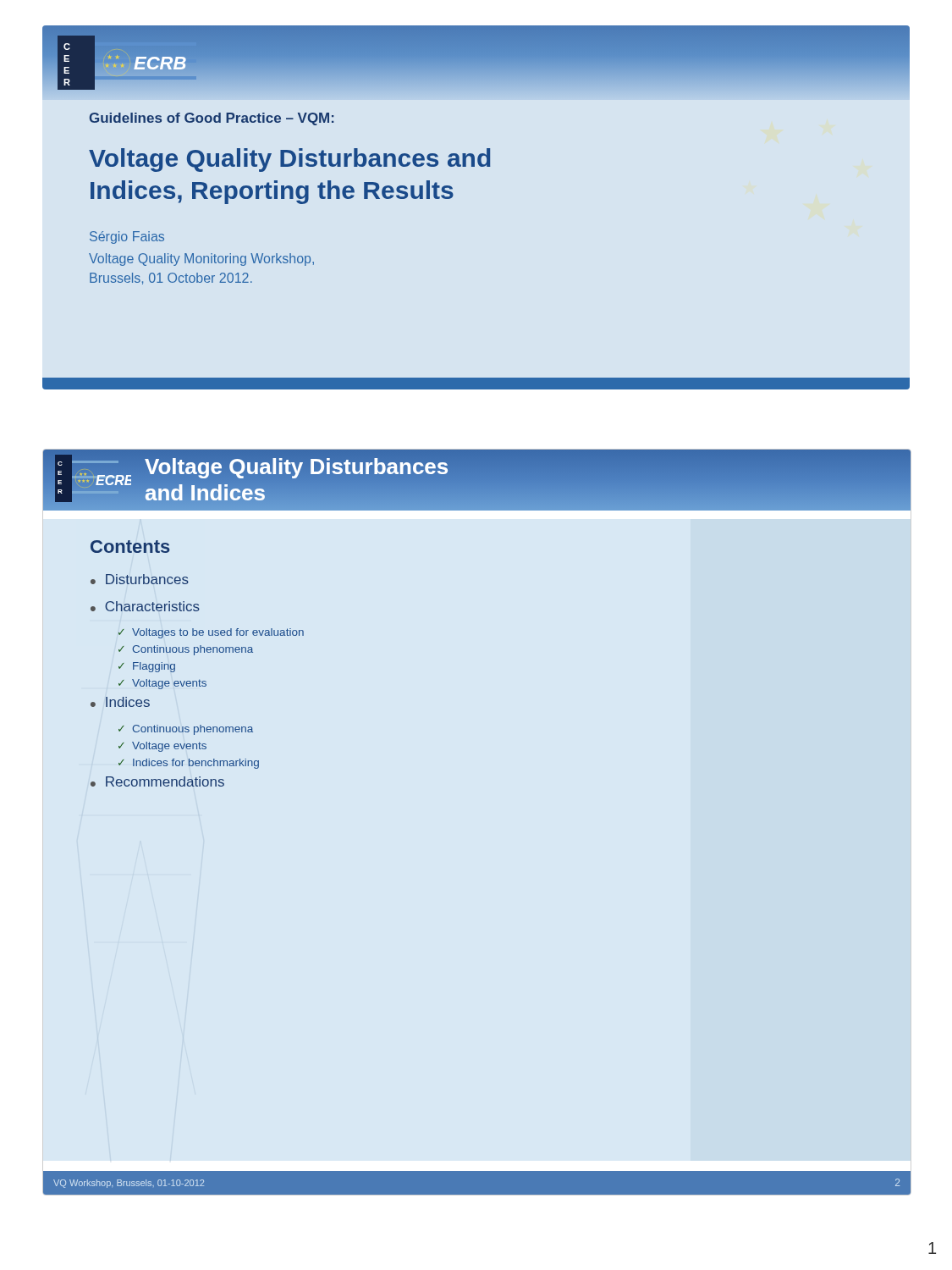Locate the list item that reads "• Characteristics"
This screenshot has width=952, height=1270.
point(145,609)
